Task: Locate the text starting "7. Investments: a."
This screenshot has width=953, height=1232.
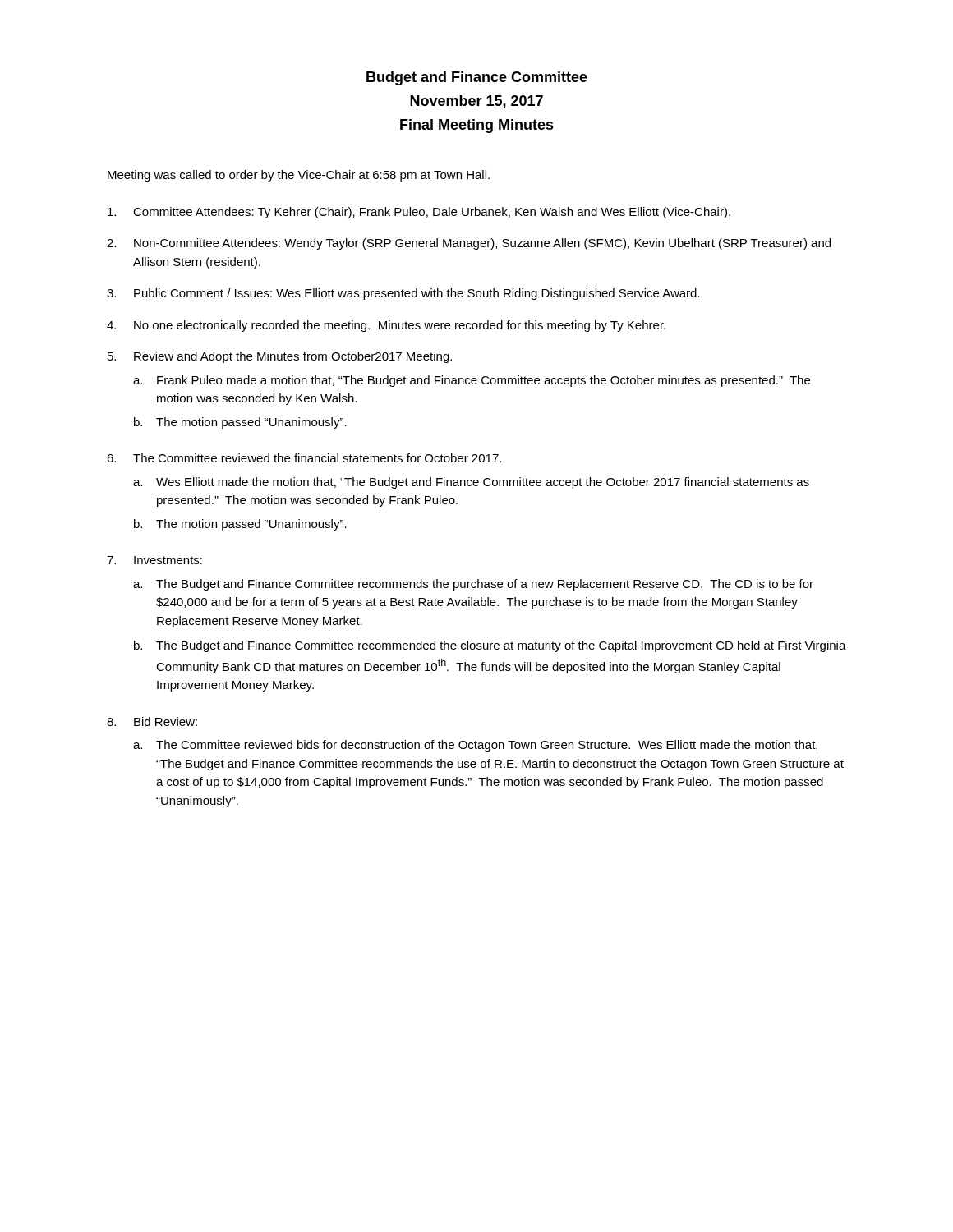Action: pyautogui.click(x=154, y=560)
